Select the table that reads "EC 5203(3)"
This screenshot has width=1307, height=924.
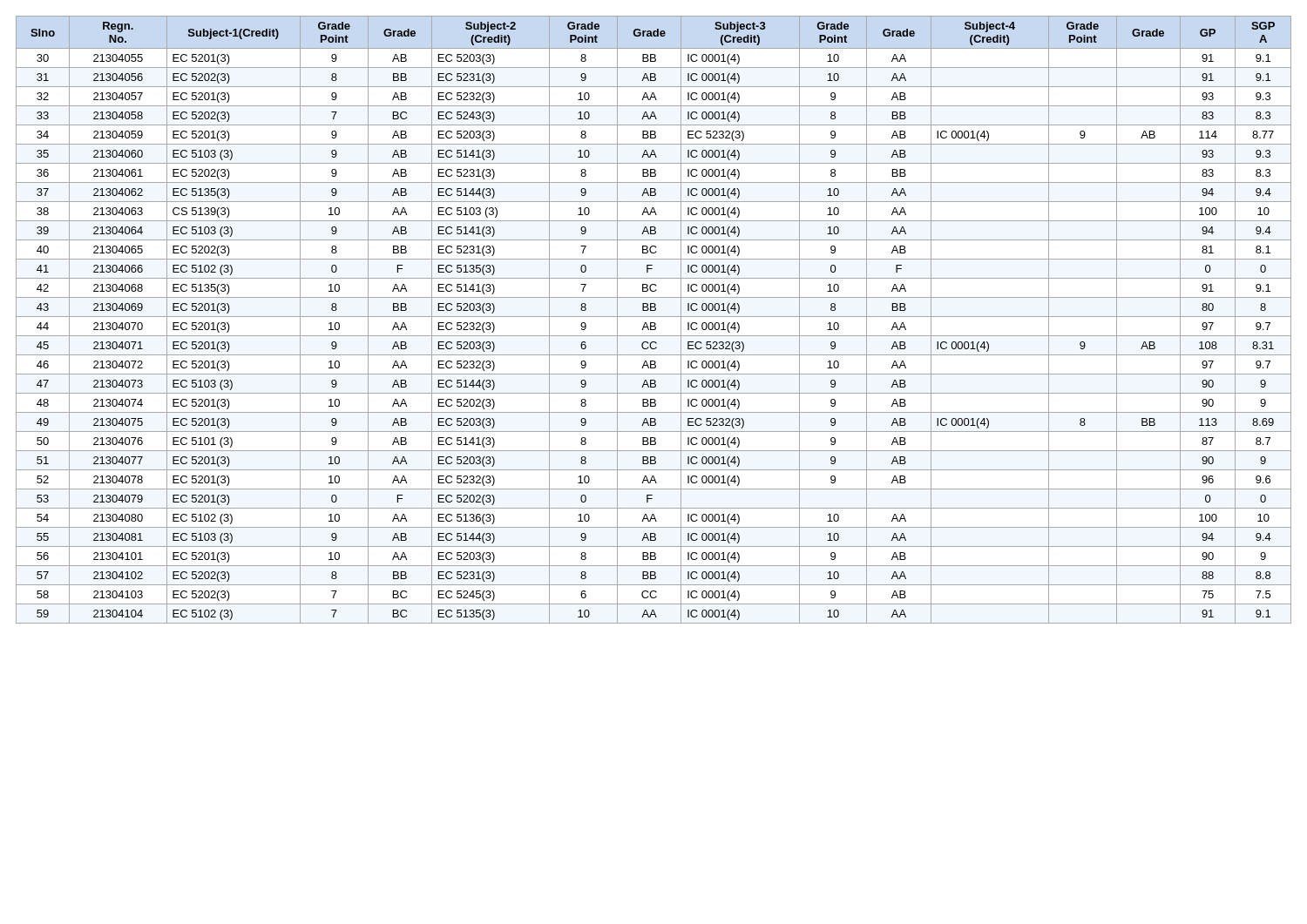coord(654,320)
